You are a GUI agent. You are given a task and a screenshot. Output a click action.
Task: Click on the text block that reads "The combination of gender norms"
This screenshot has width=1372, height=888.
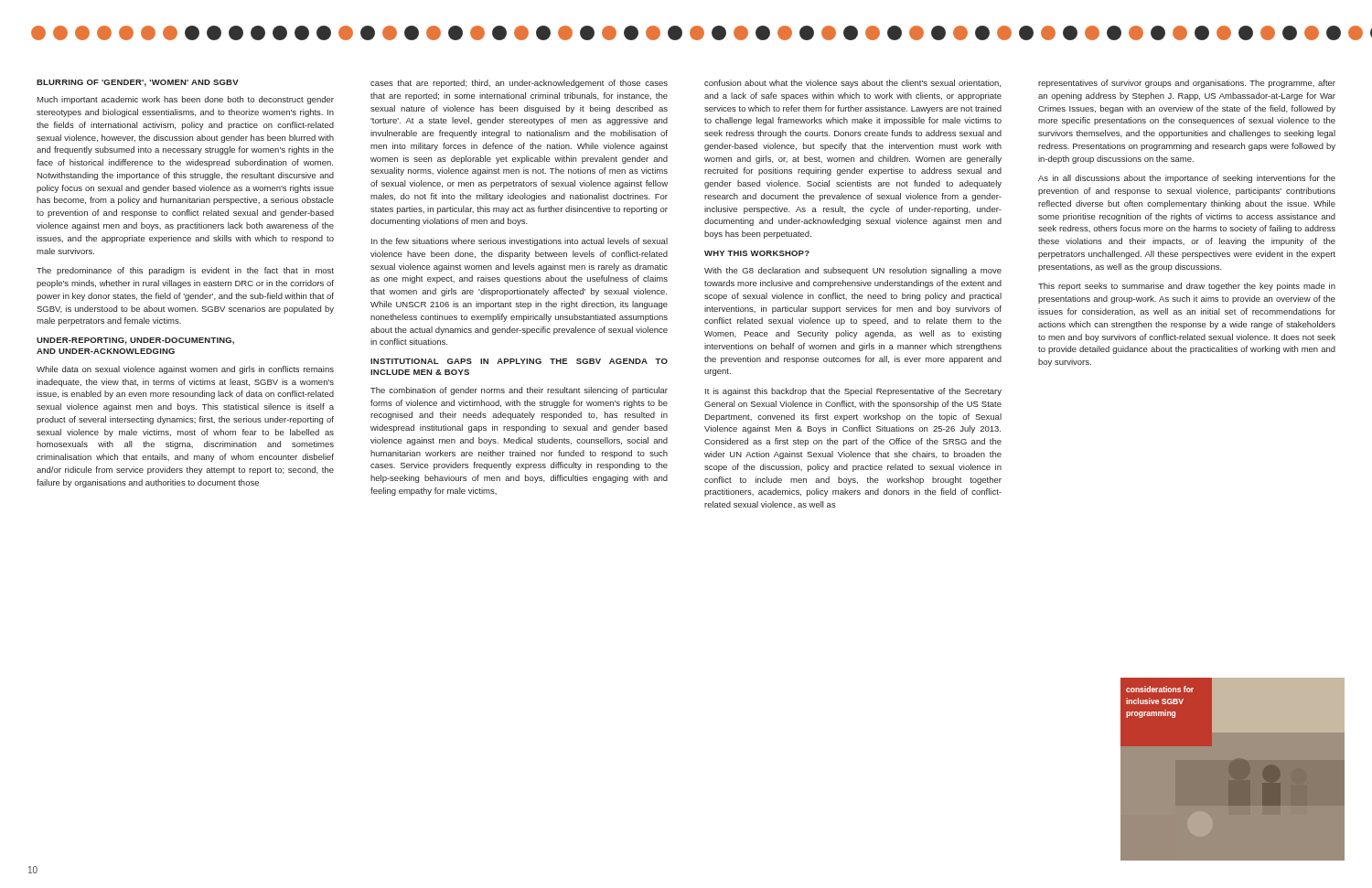[519, 441]
